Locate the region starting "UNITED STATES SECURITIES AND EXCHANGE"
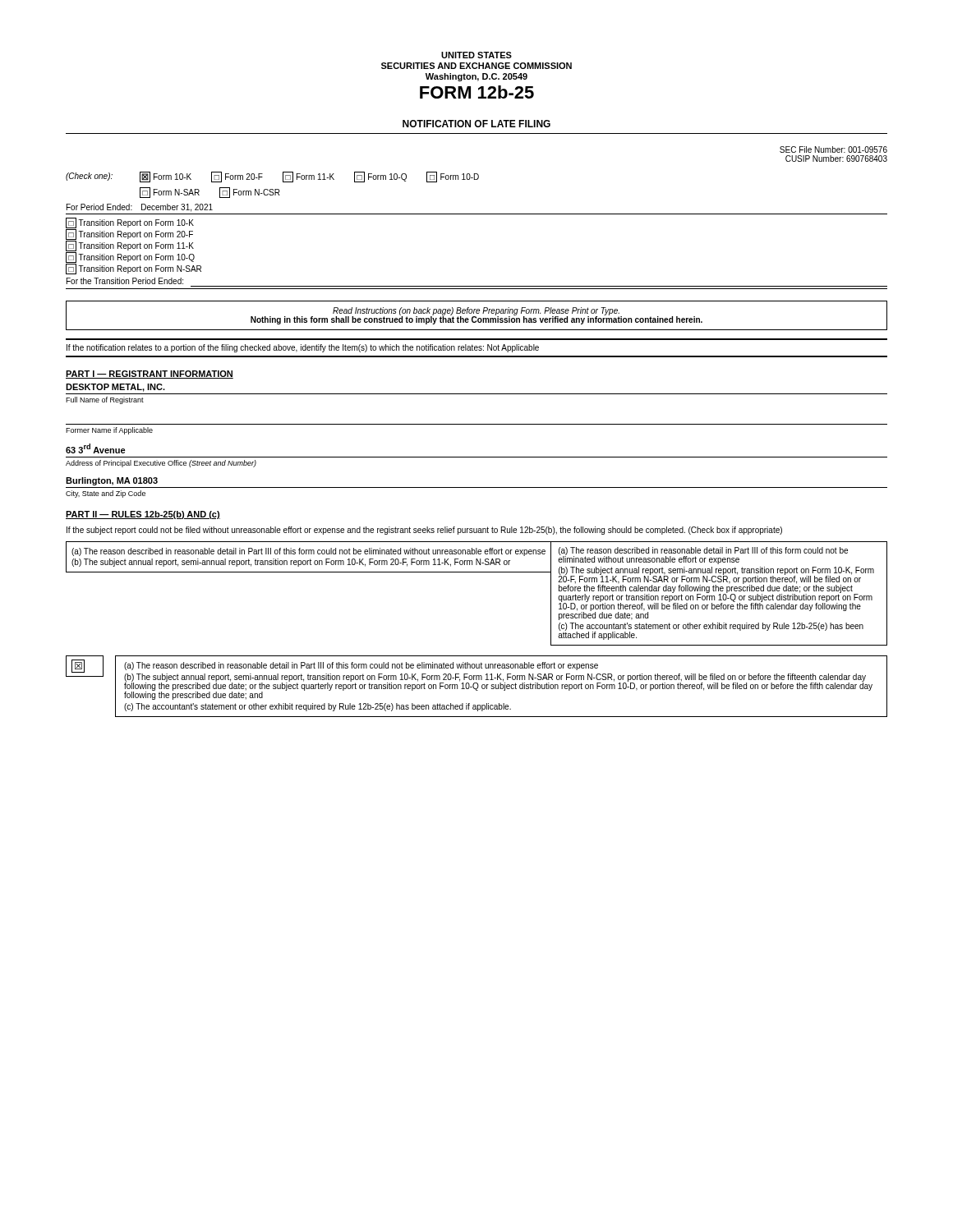This screenshot has height=1232, width=953. (476, 77)
